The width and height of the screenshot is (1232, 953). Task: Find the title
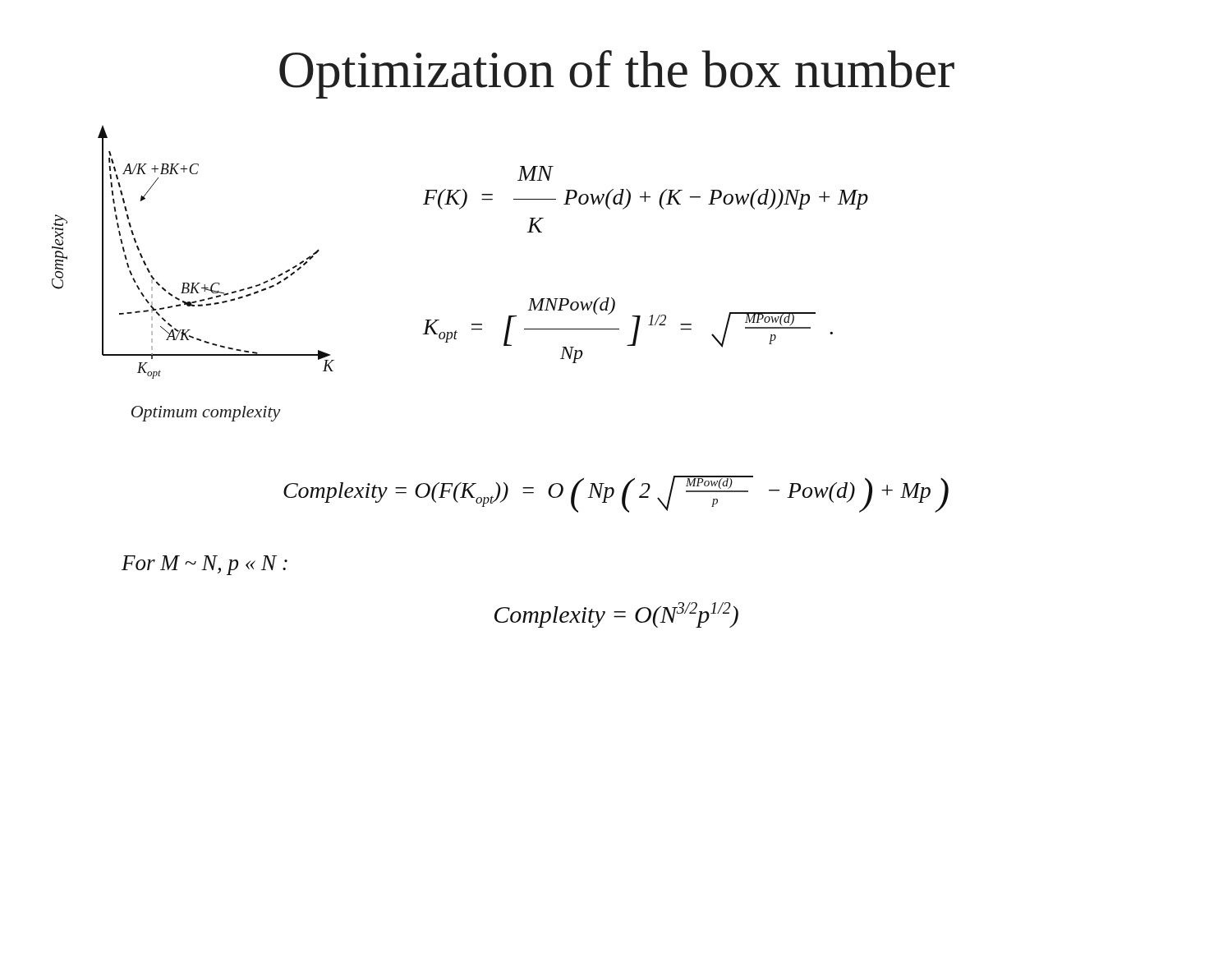click(x=616, y=69)
